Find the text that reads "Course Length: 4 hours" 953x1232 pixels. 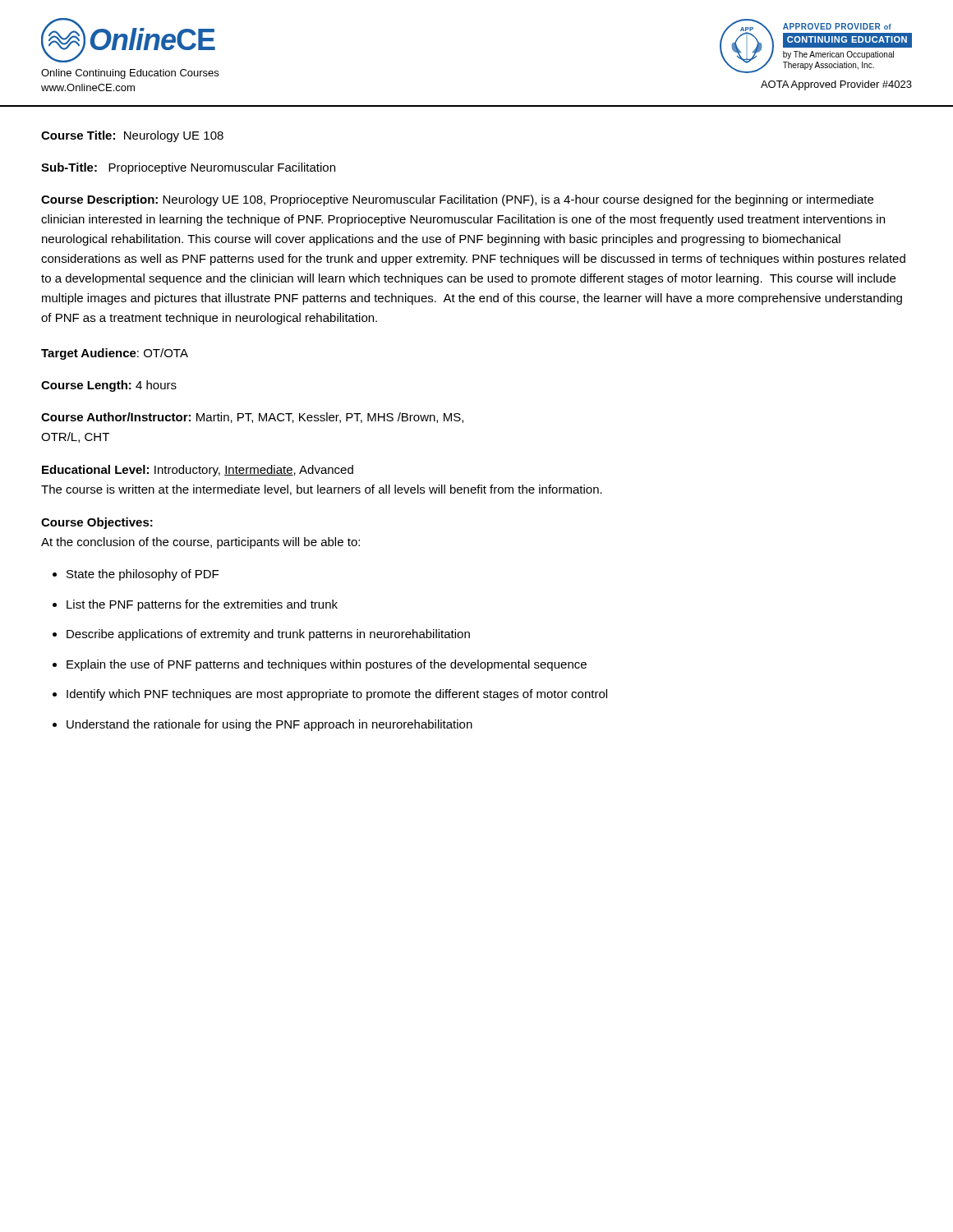[x=109, y=385]
